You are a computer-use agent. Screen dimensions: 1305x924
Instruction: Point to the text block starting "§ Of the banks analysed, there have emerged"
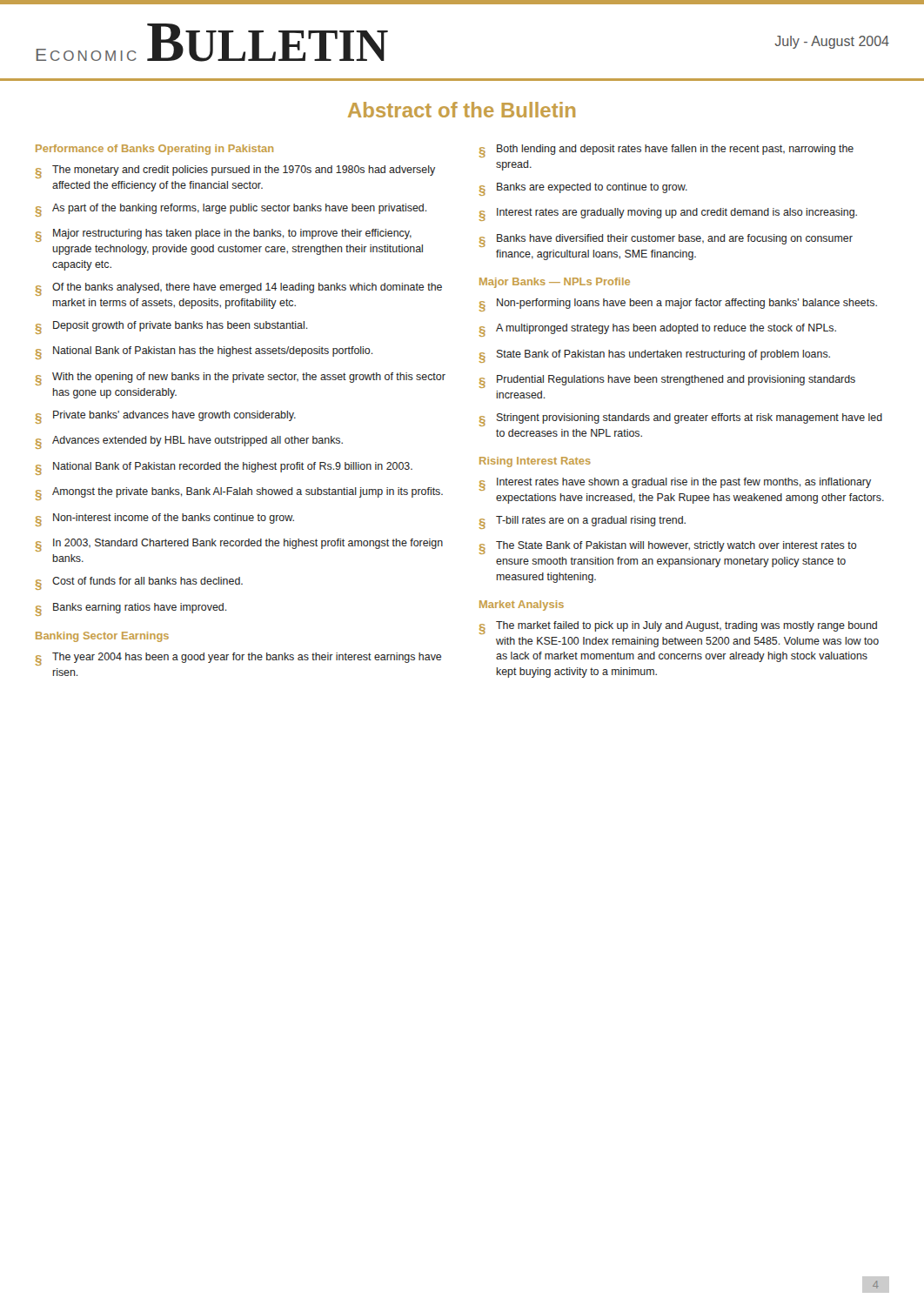[240, 296]
